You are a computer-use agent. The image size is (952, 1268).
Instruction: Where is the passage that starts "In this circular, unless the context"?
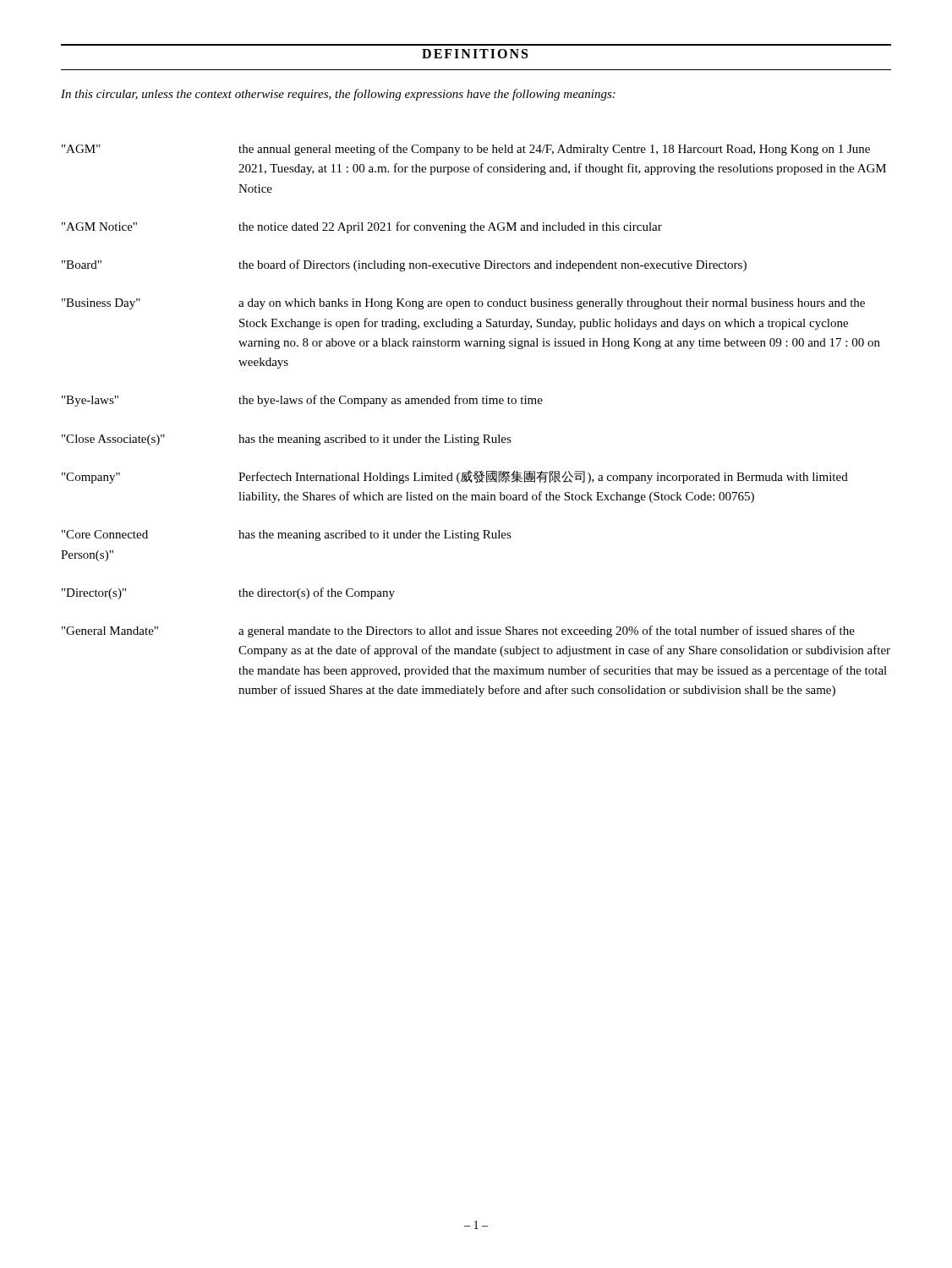[x=339, y=94]
